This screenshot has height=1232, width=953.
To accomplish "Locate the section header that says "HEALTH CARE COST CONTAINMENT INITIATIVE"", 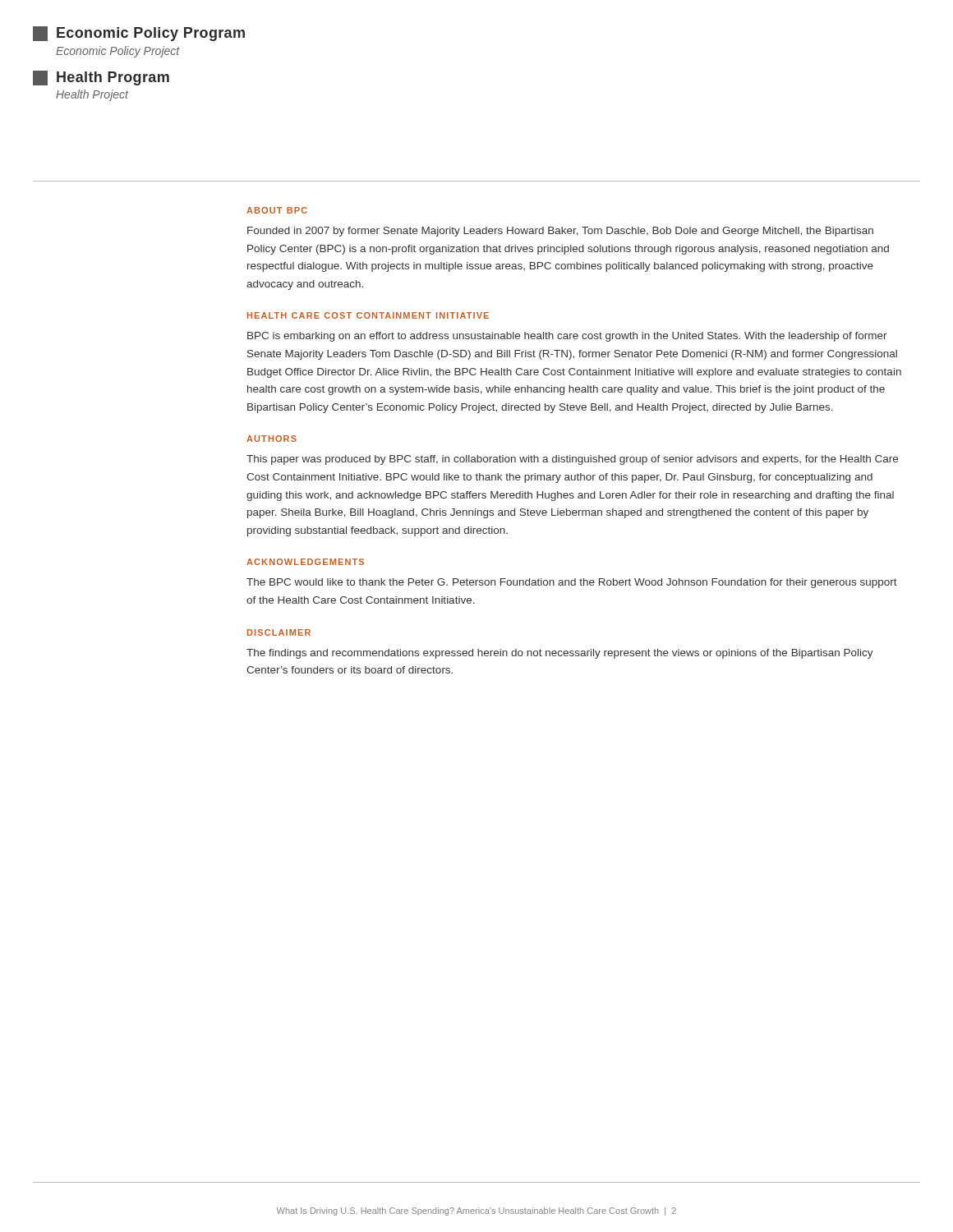I will 368,316.
